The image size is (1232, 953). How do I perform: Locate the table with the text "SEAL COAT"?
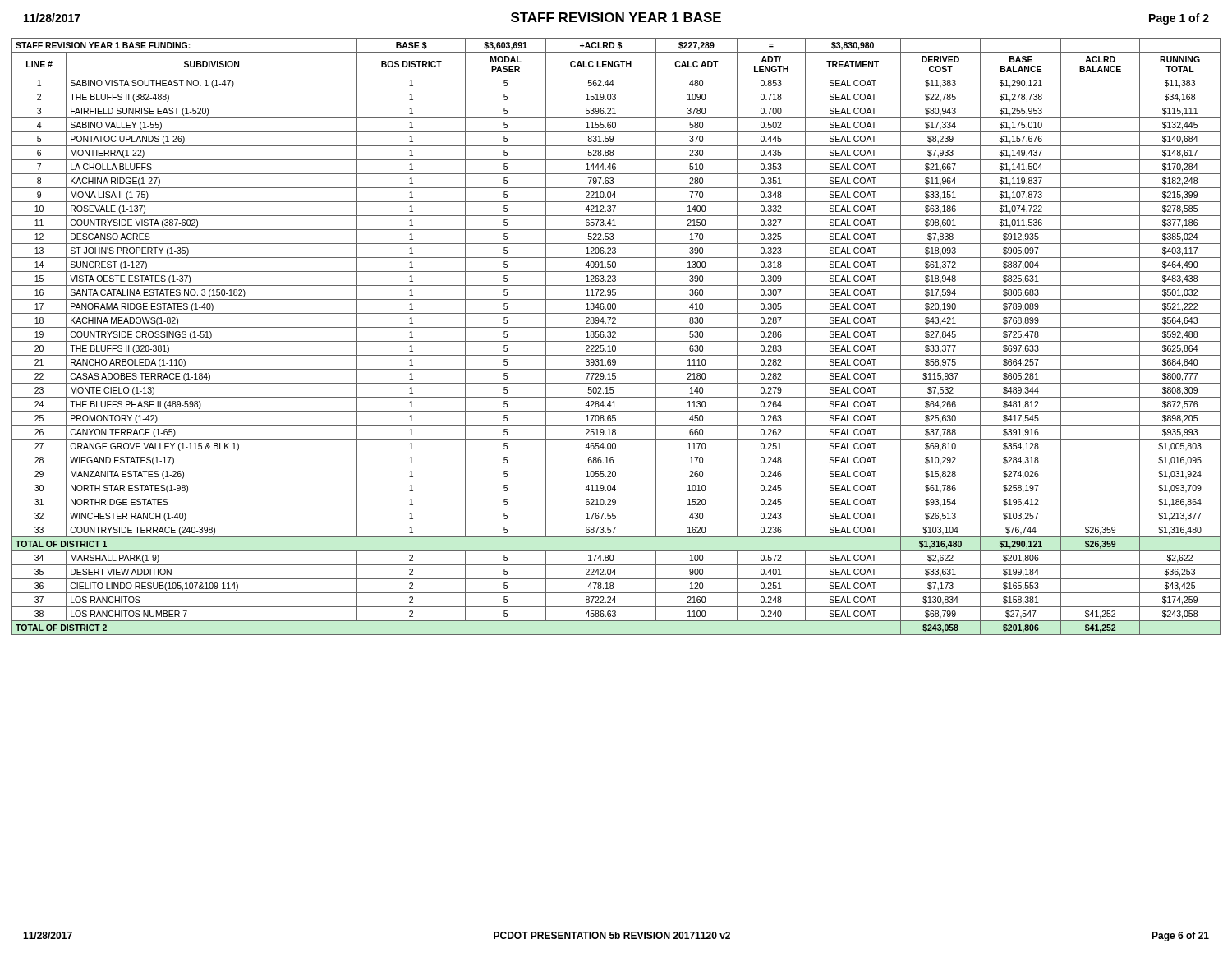(x=616, y=336)
